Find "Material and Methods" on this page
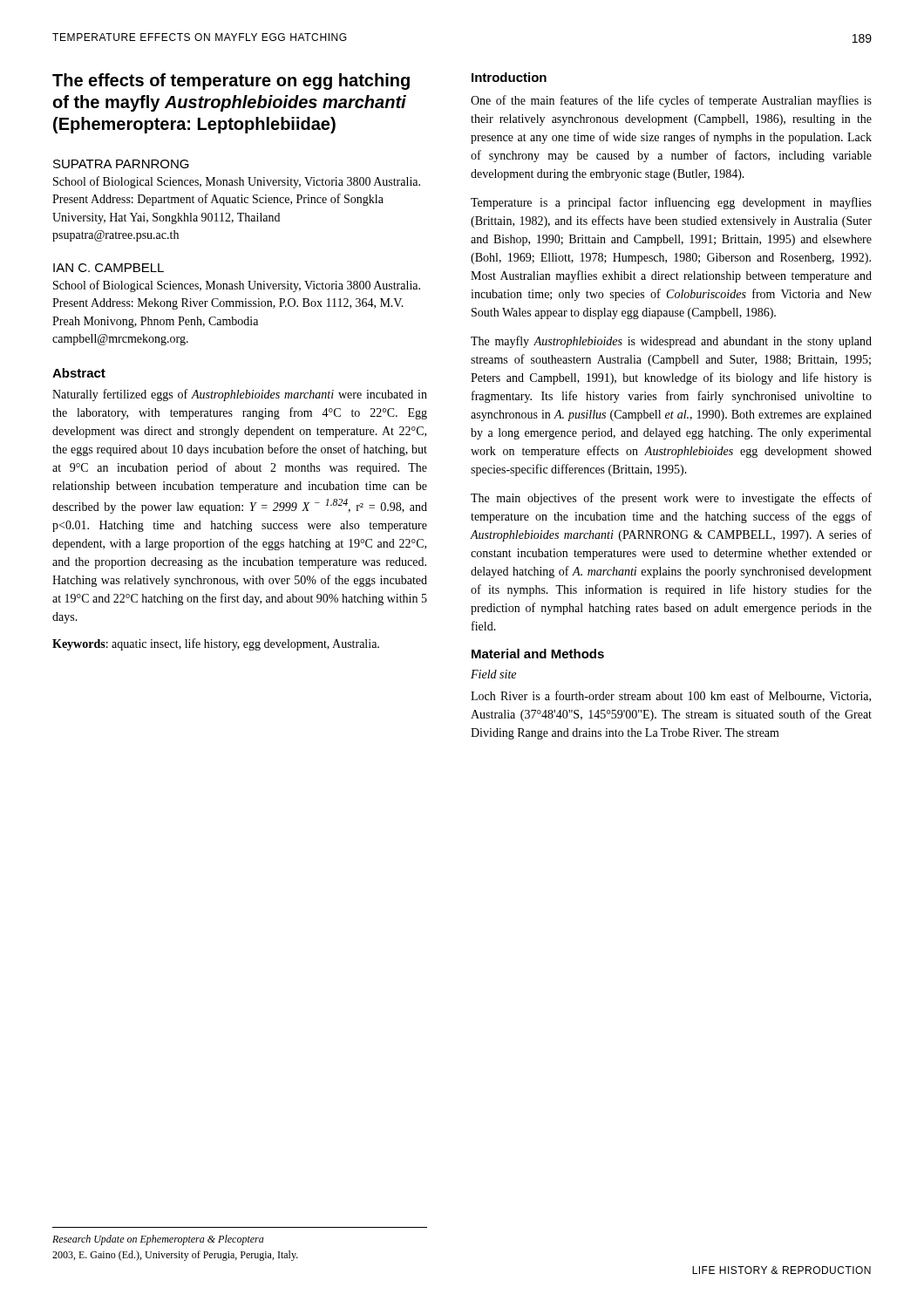This screenshot has width=924, height=1308. coord(538,654)
